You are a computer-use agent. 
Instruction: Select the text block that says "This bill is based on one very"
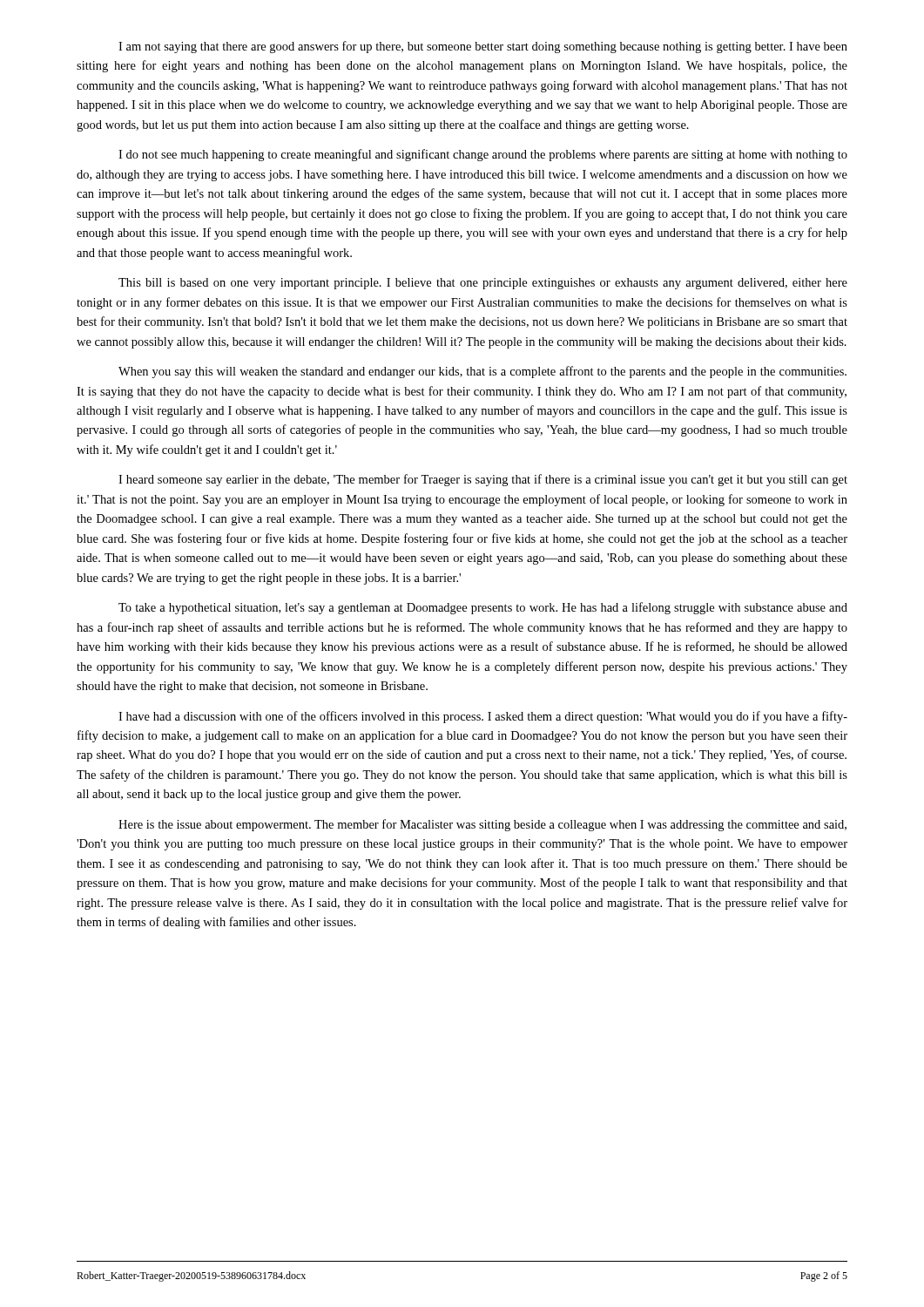pyautogui.click(x=462, y=312)
